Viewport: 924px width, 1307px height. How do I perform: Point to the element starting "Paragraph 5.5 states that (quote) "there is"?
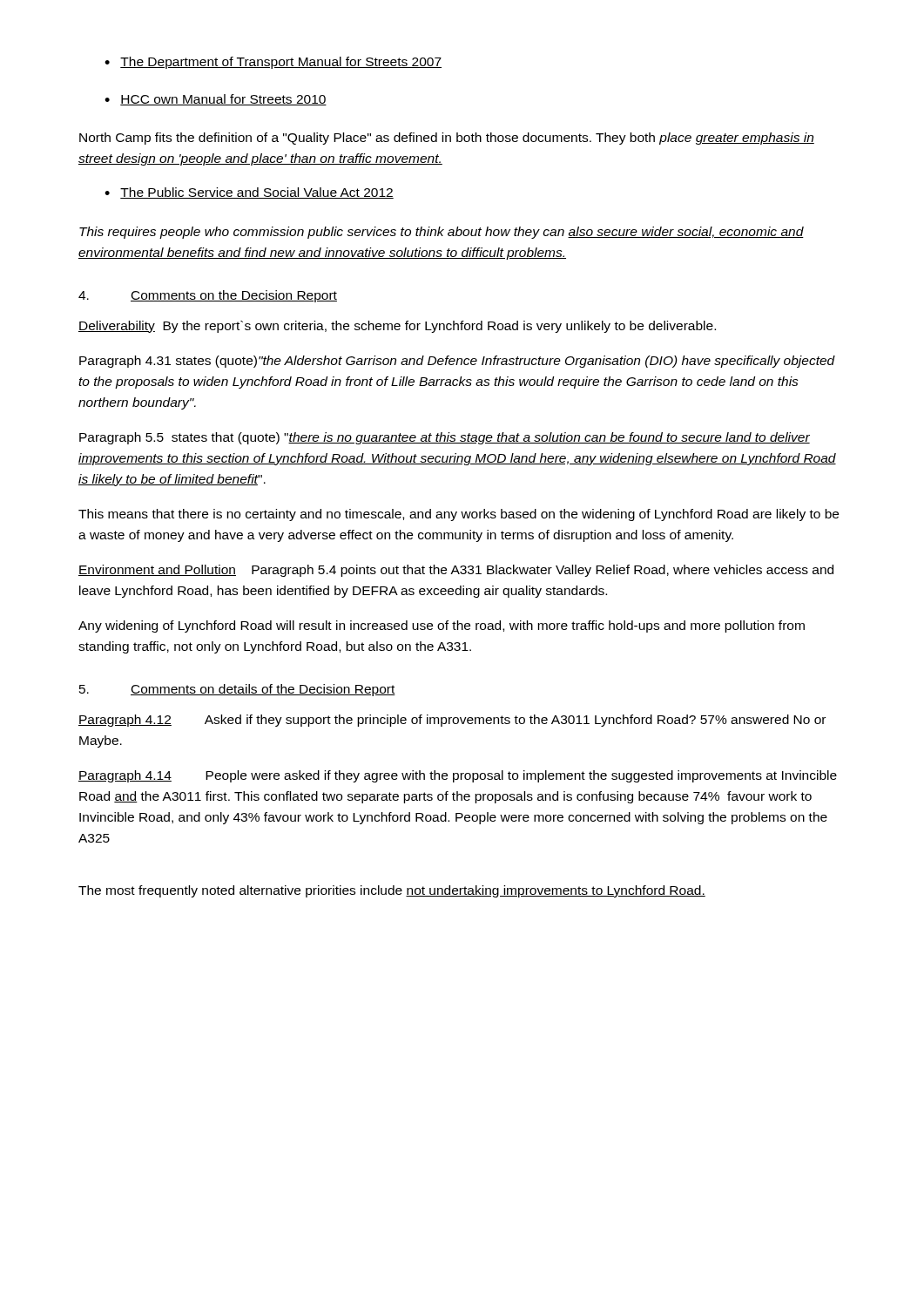pos(457,458)
